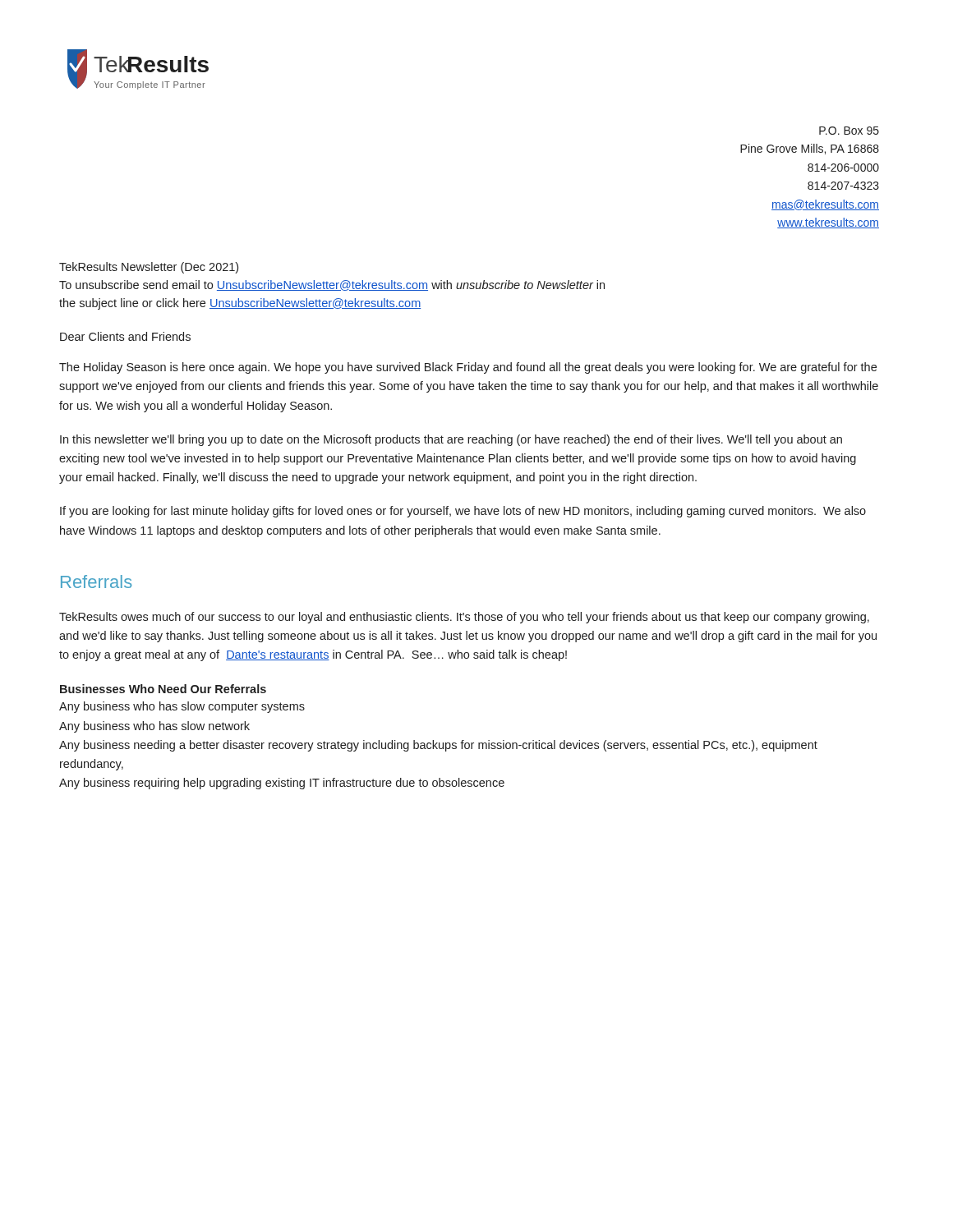Locate the text block that reads "Businesses Who Need Our"
The width and height of the screenshot is (953, 1232).
163,689
